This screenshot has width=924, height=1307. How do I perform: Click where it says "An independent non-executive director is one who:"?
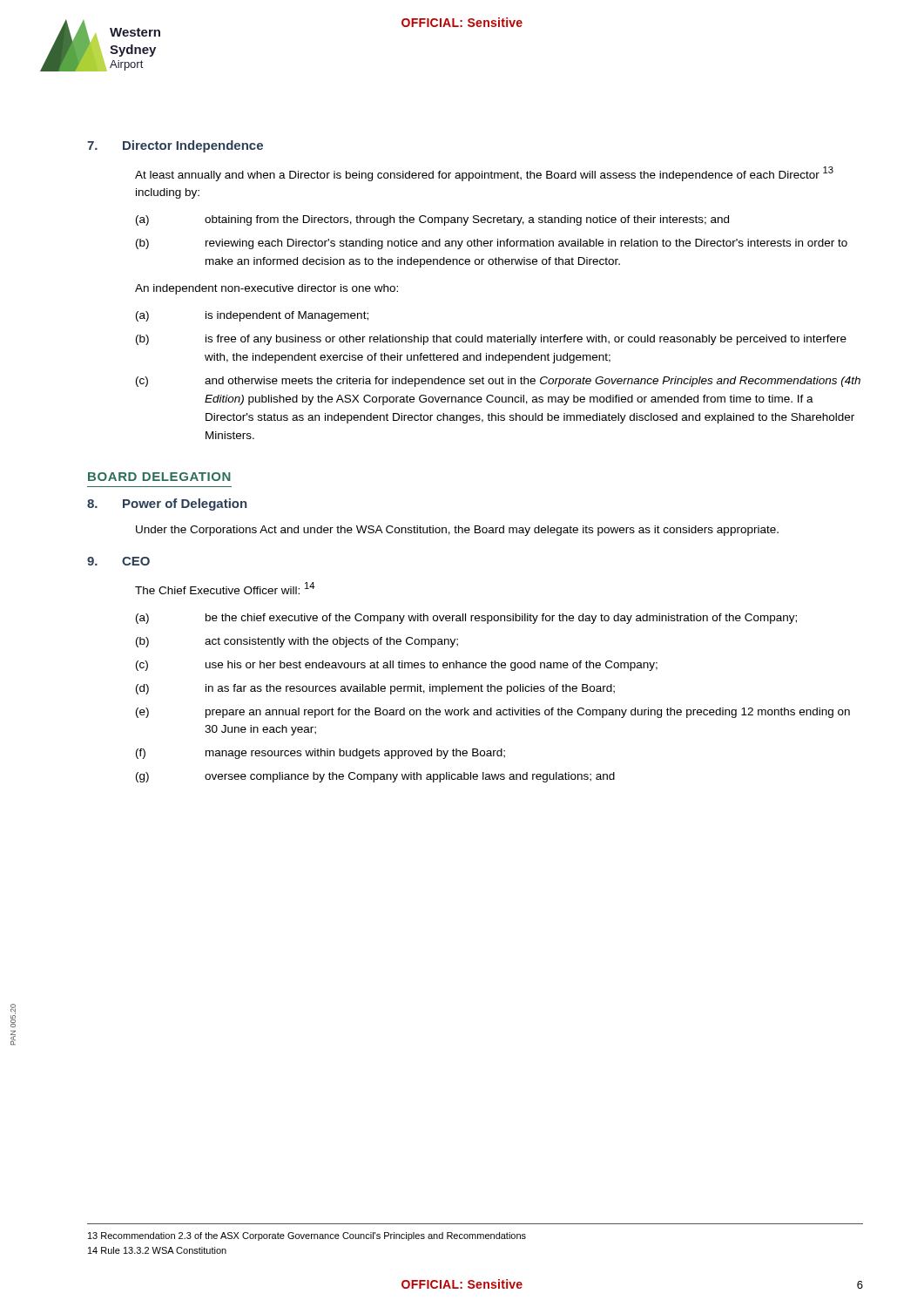[x=267, y=288]
